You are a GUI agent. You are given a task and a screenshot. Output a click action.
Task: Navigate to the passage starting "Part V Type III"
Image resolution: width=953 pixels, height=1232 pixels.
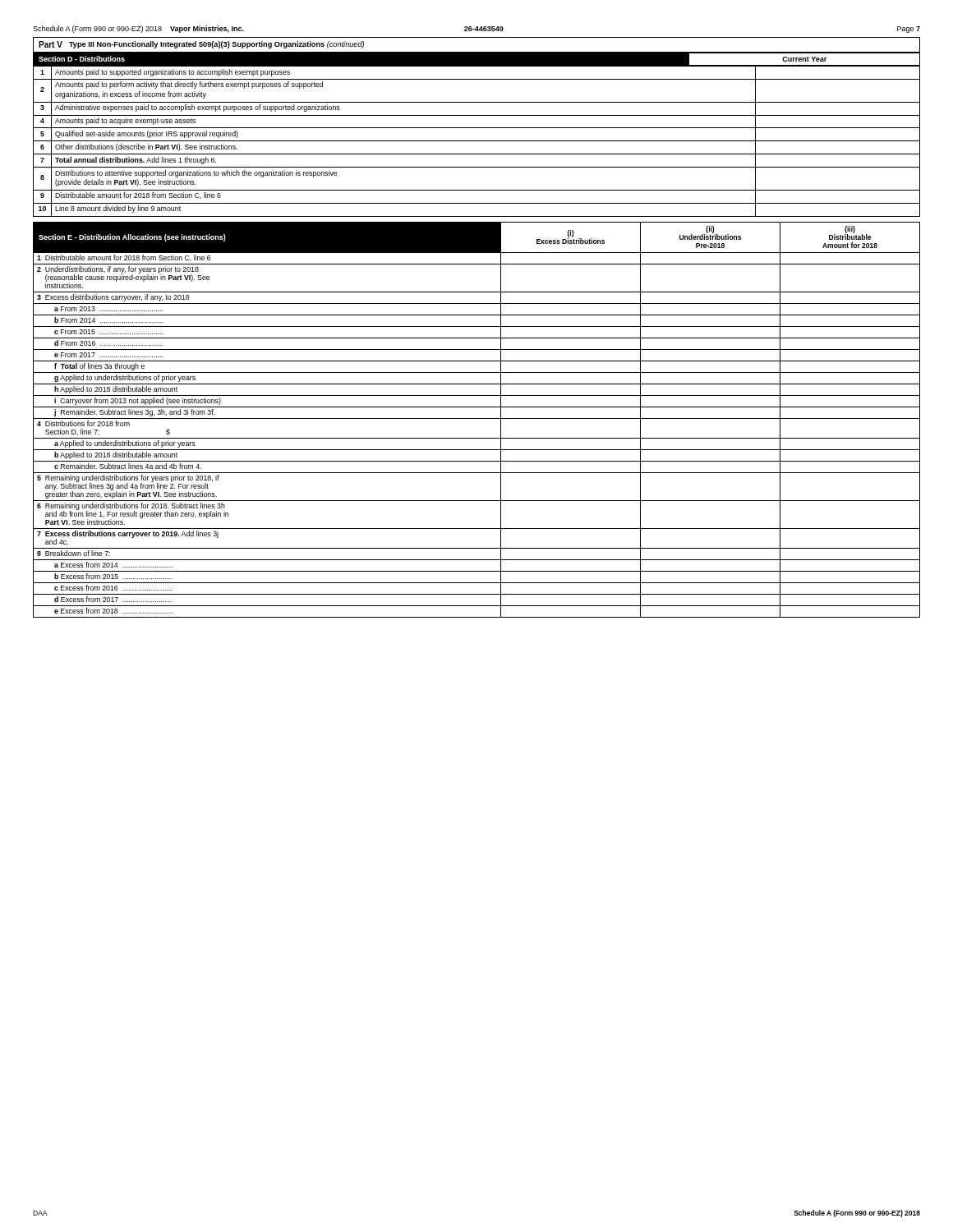pos(202,45)
